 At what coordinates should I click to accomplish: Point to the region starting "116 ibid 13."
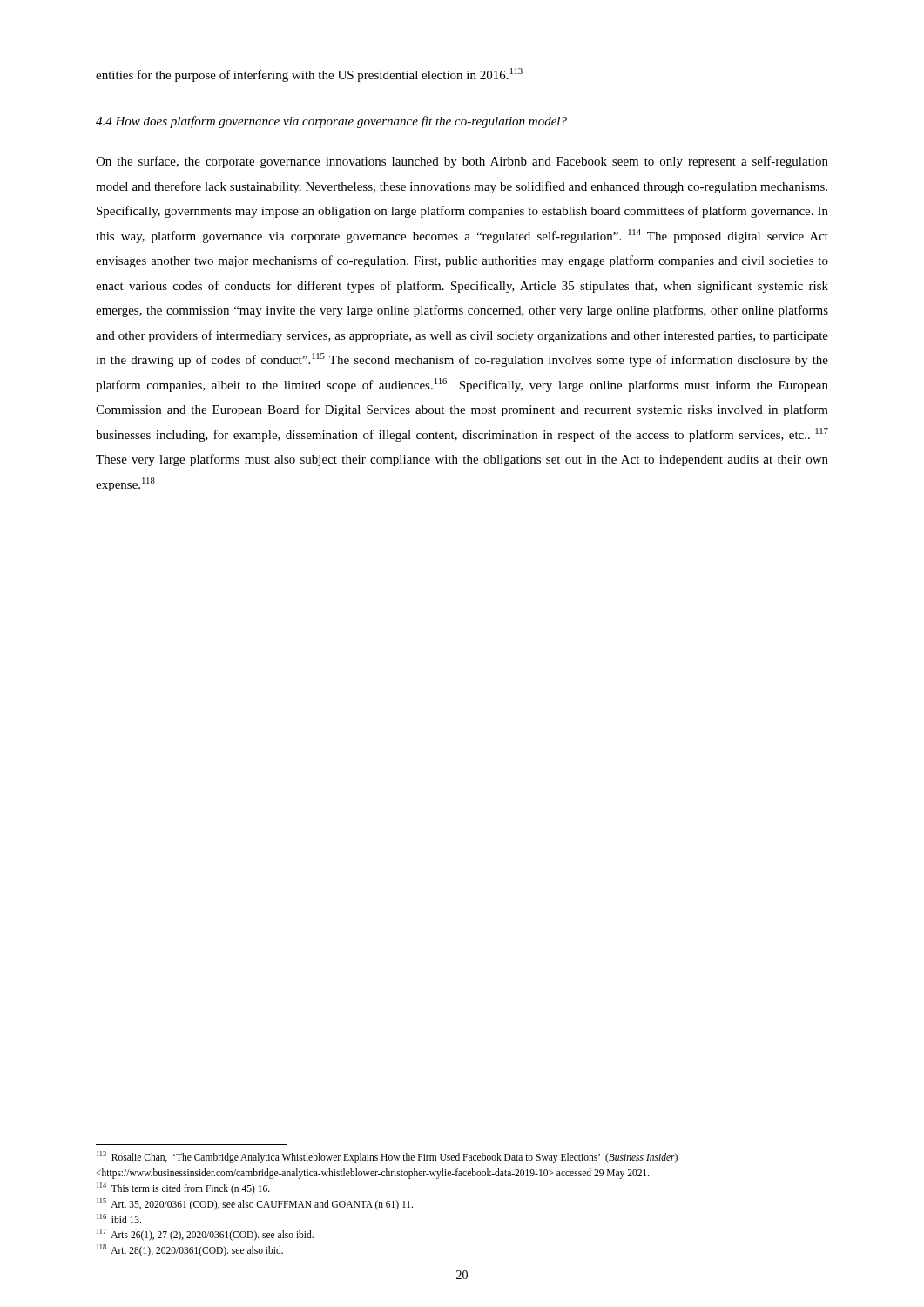point(119,1219)
